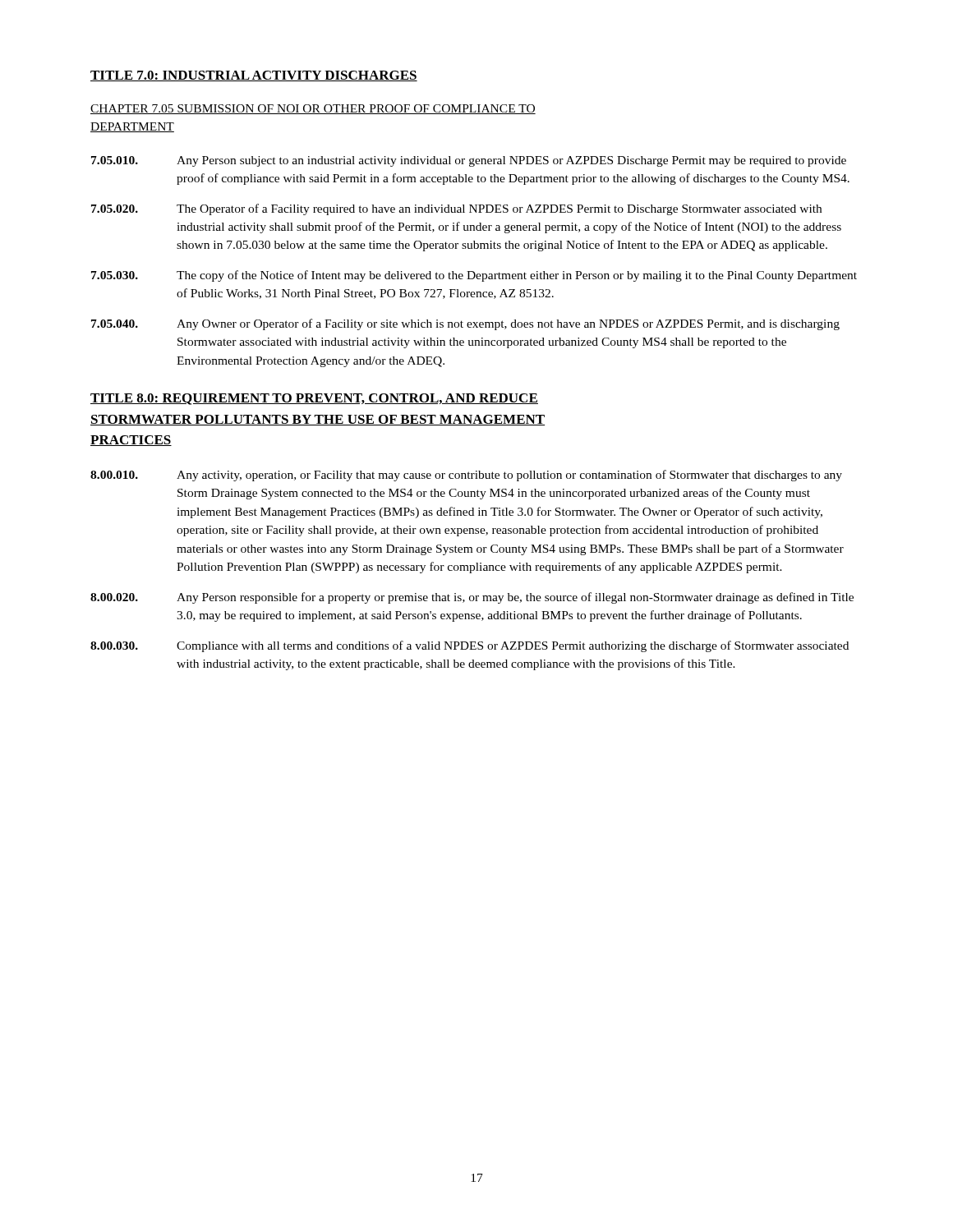Locate the block of text that opens with "7.05.030. The copy of"
Screen dimensions: 1232x953
click(476, 284)
